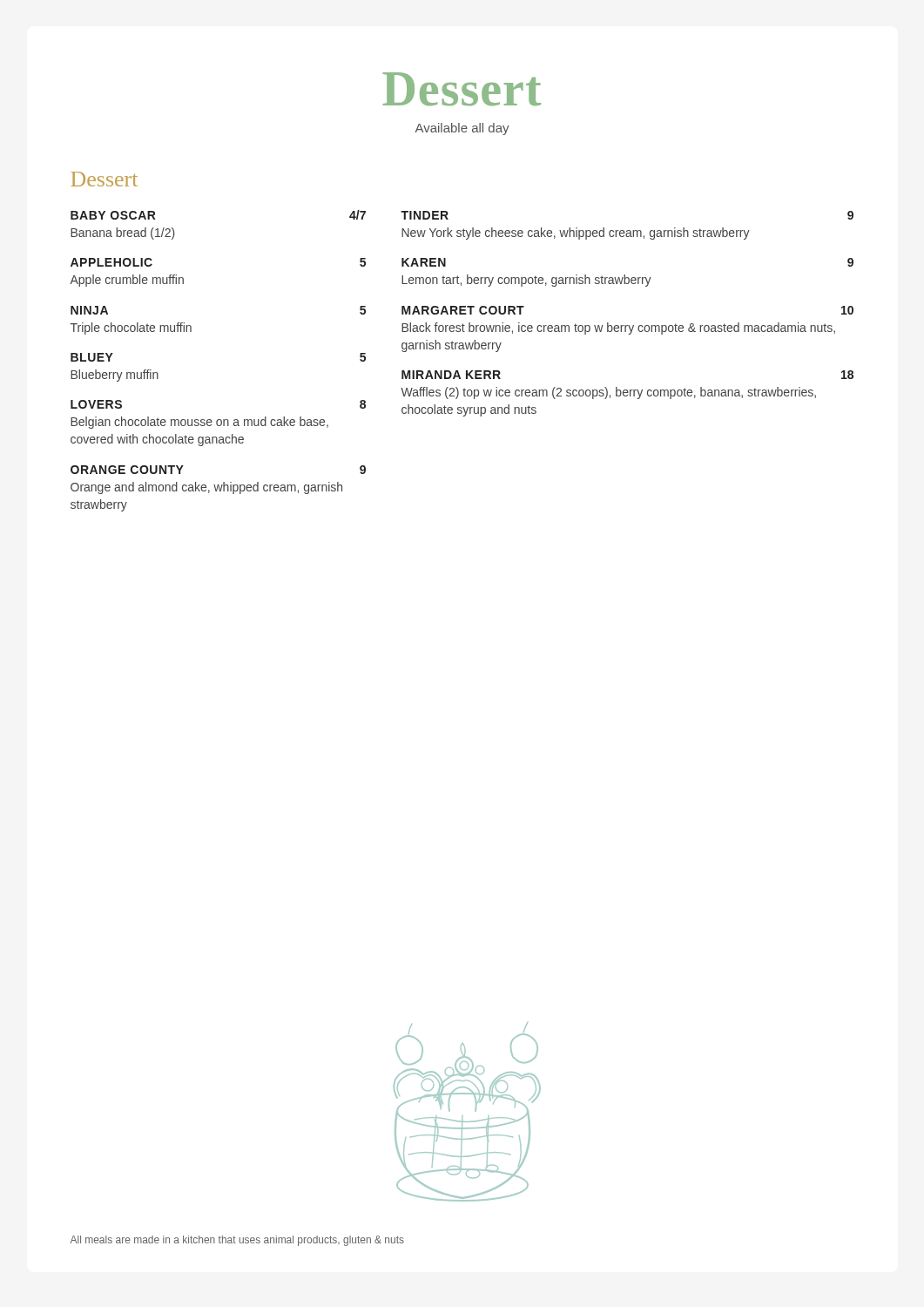This screenshot has width=924, height=1307.
Task: Locate the element starting "NINJA 5 Triple"
Action: pos(88,310)
